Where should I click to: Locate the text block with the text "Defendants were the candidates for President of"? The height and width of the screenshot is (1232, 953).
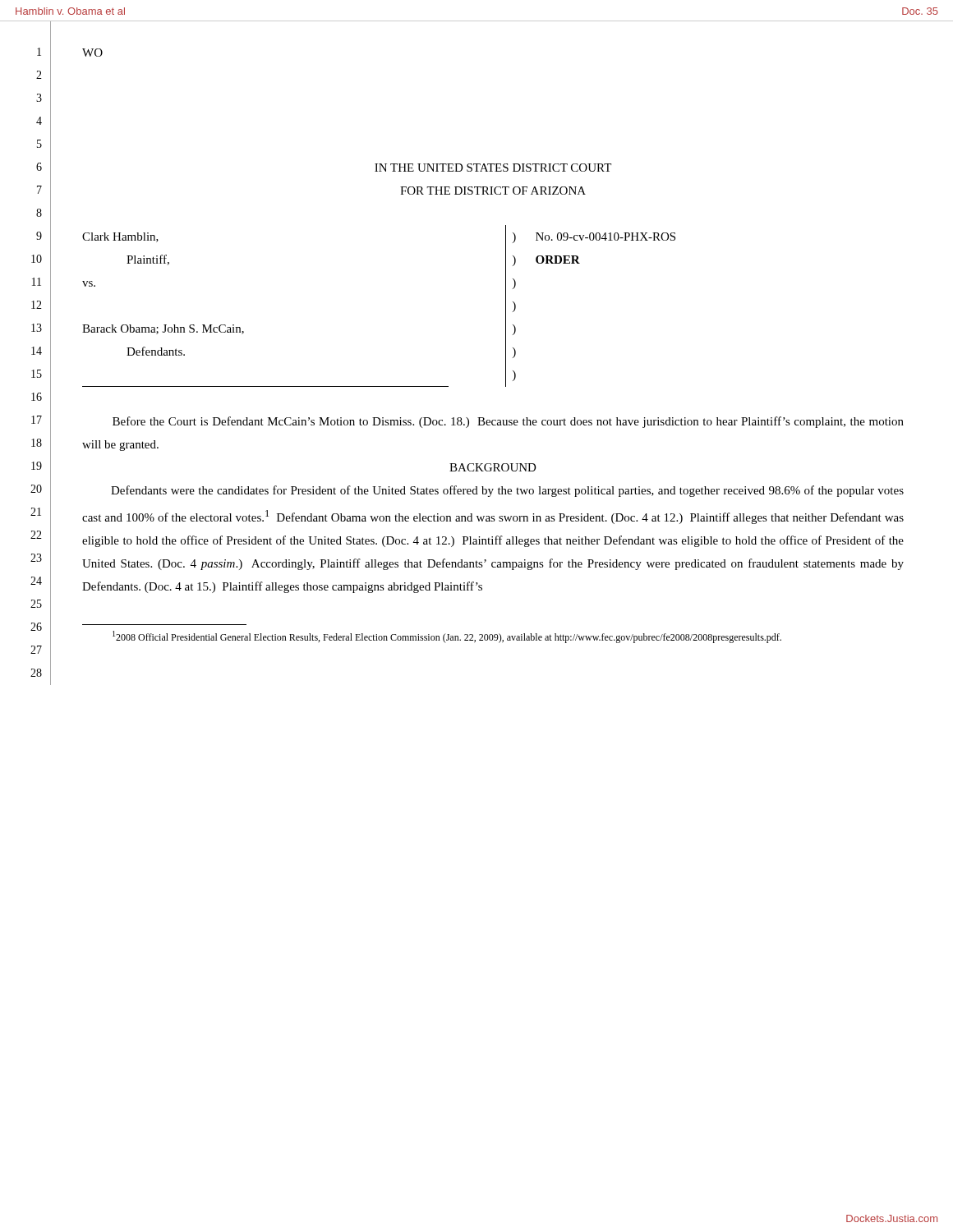coord(493,538)
